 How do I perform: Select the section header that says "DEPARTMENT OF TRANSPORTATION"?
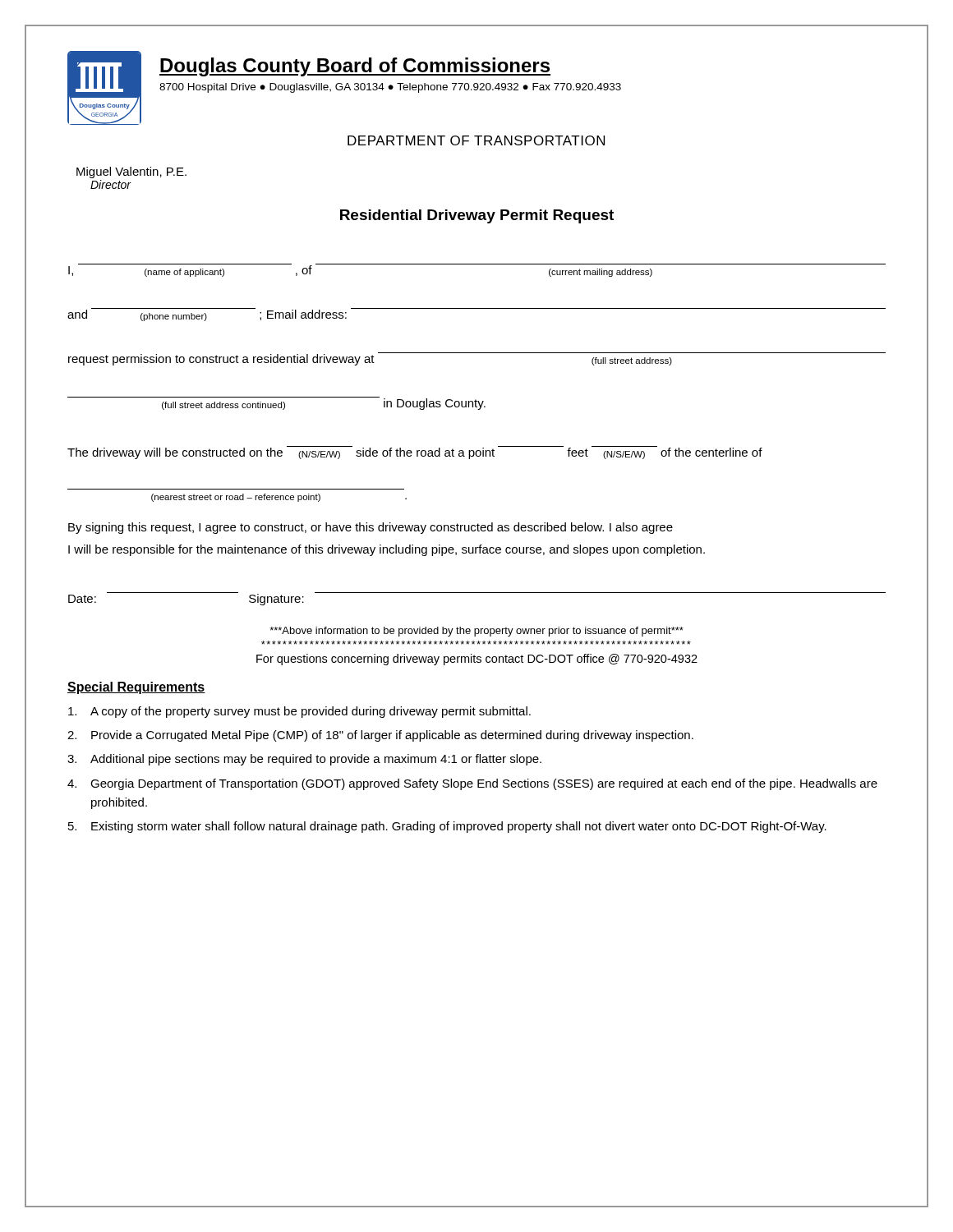tap(476, 141)
